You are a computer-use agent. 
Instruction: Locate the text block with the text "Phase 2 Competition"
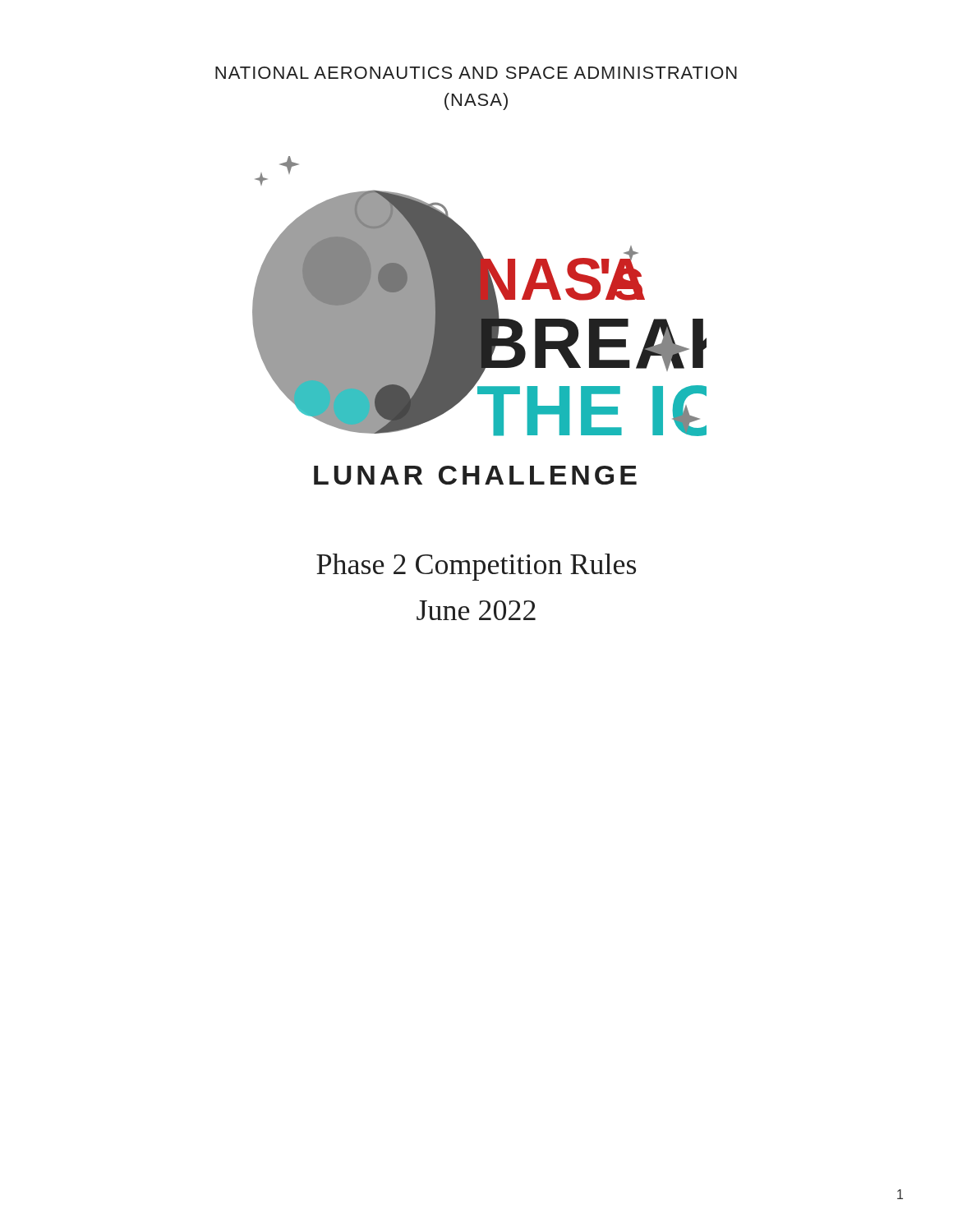476,587
